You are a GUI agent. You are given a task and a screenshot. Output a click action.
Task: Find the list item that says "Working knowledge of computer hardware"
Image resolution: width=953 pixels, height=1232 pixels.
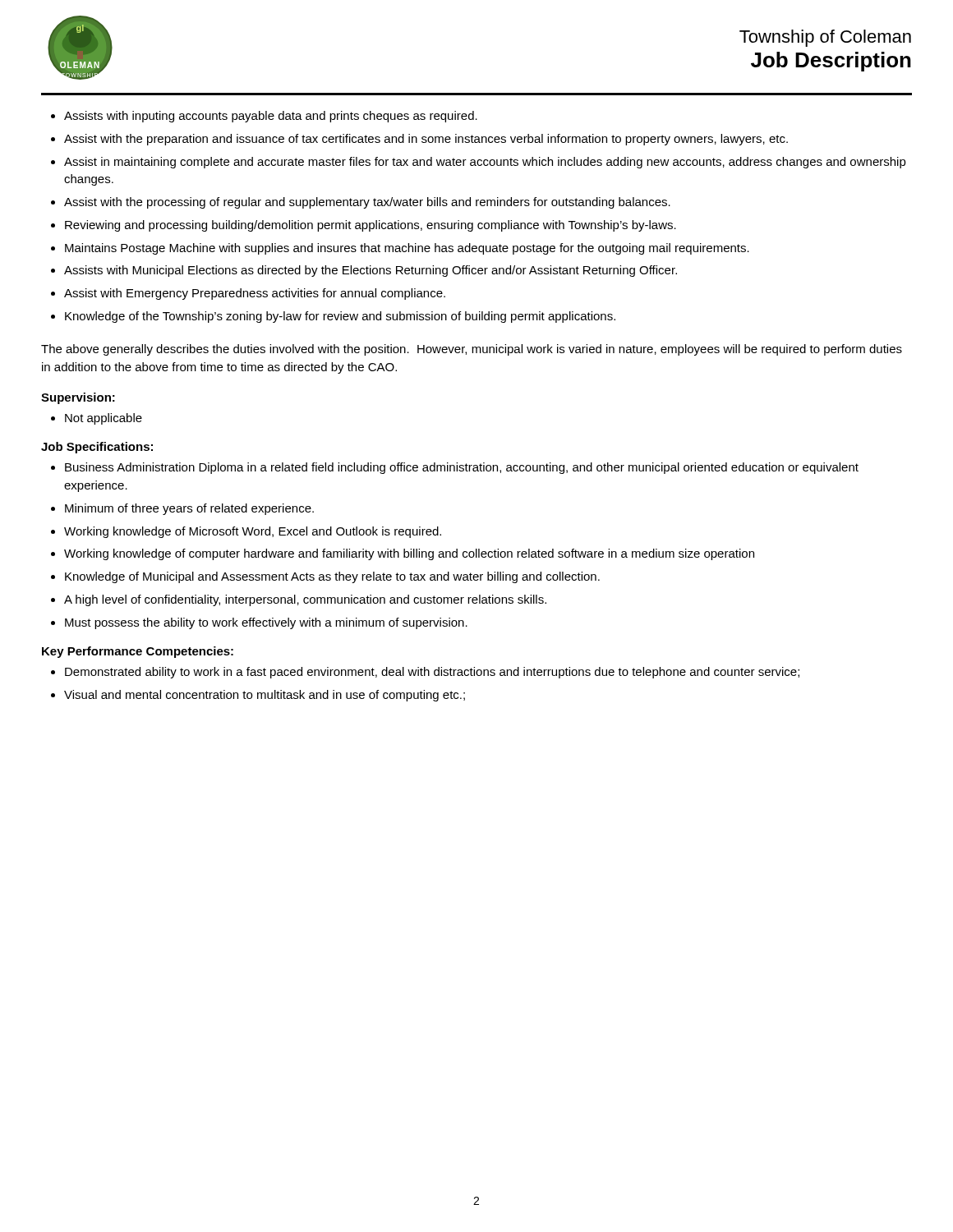488,554
